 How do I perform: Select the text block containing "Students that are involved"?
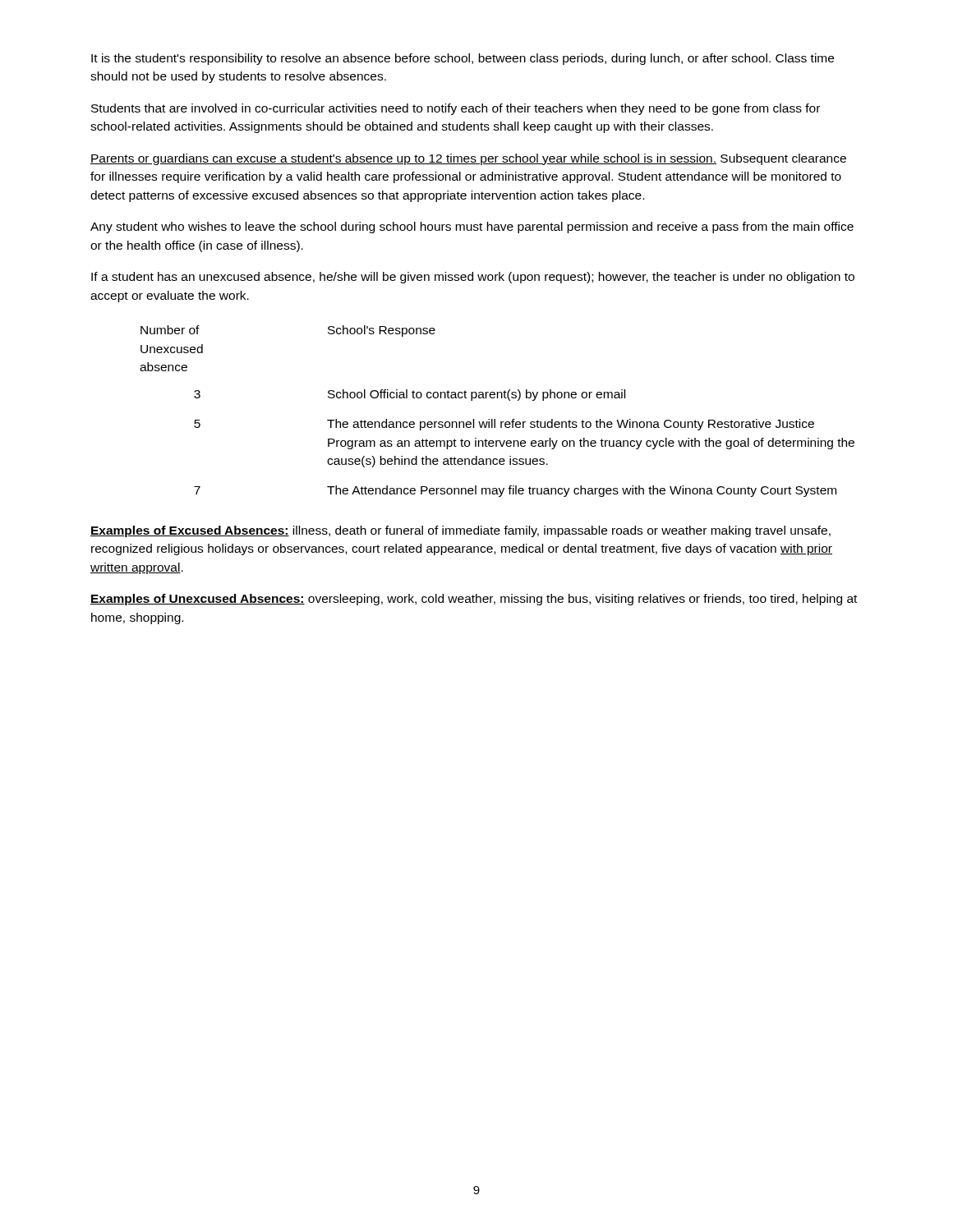coord(455,117)
